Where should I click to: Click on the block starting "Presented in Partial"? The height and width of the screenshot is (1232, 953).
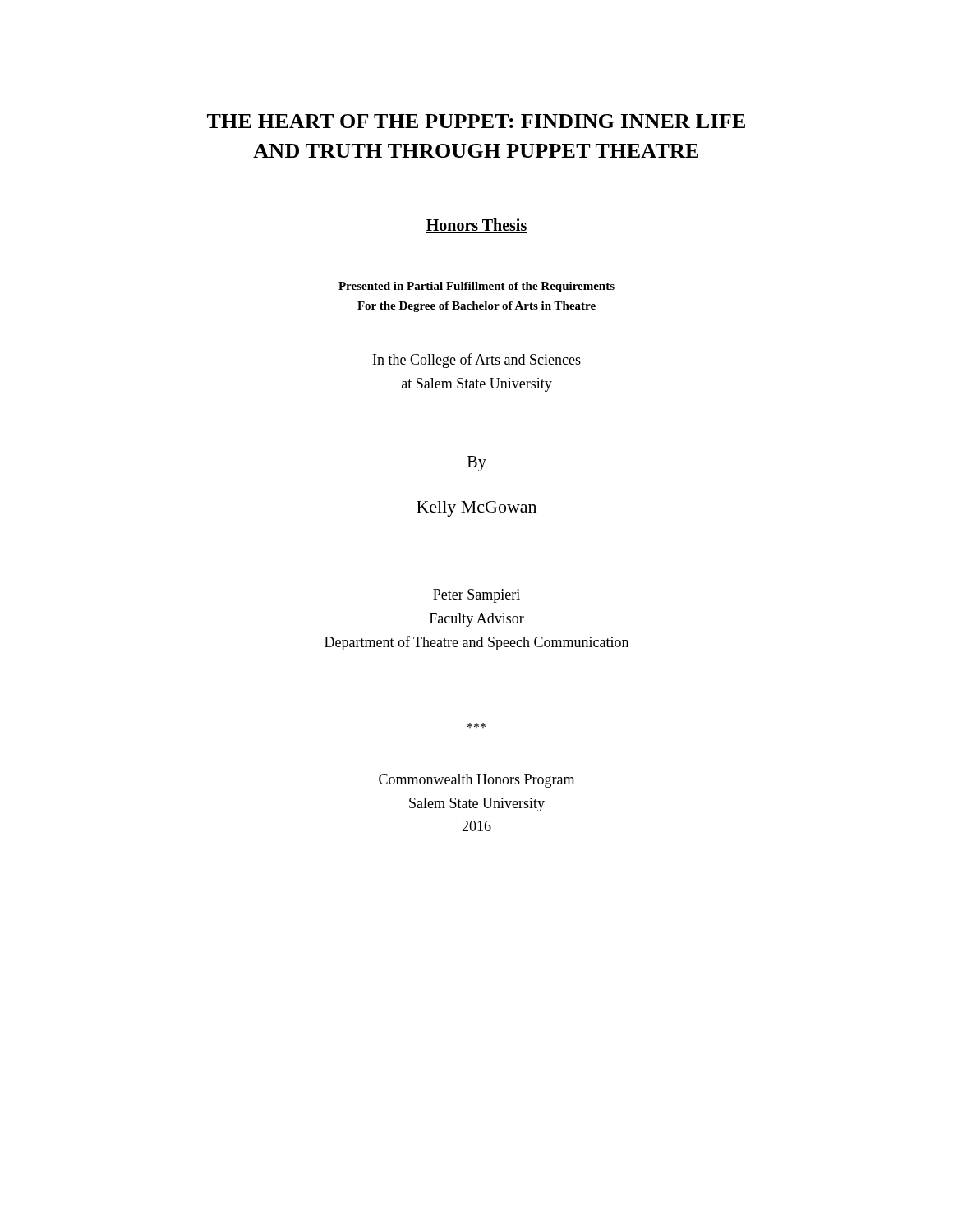point(476,296)
